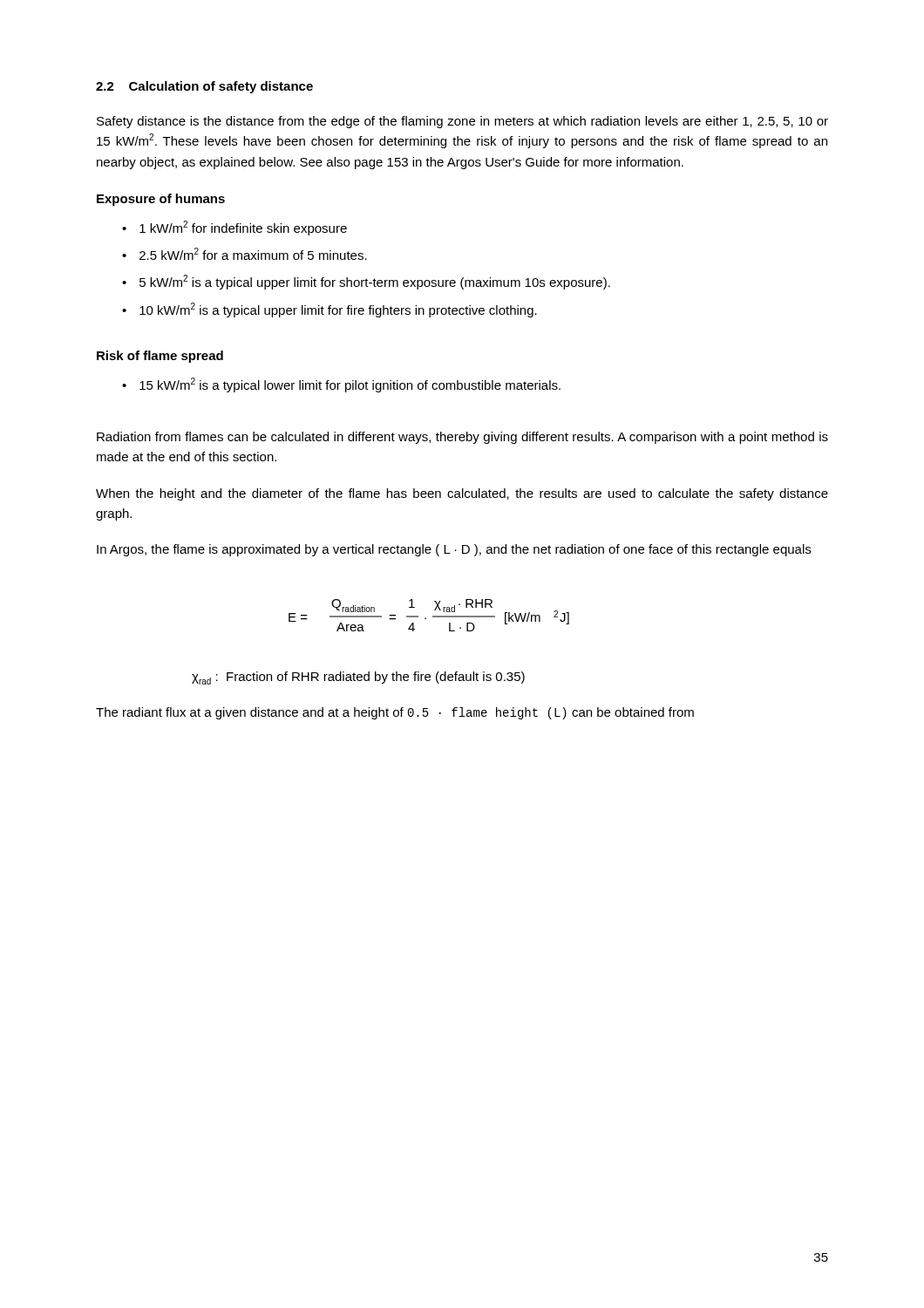Find the block on this page that starts "When the height and"
Screen dimensions: 1308x924
point(462,503)
